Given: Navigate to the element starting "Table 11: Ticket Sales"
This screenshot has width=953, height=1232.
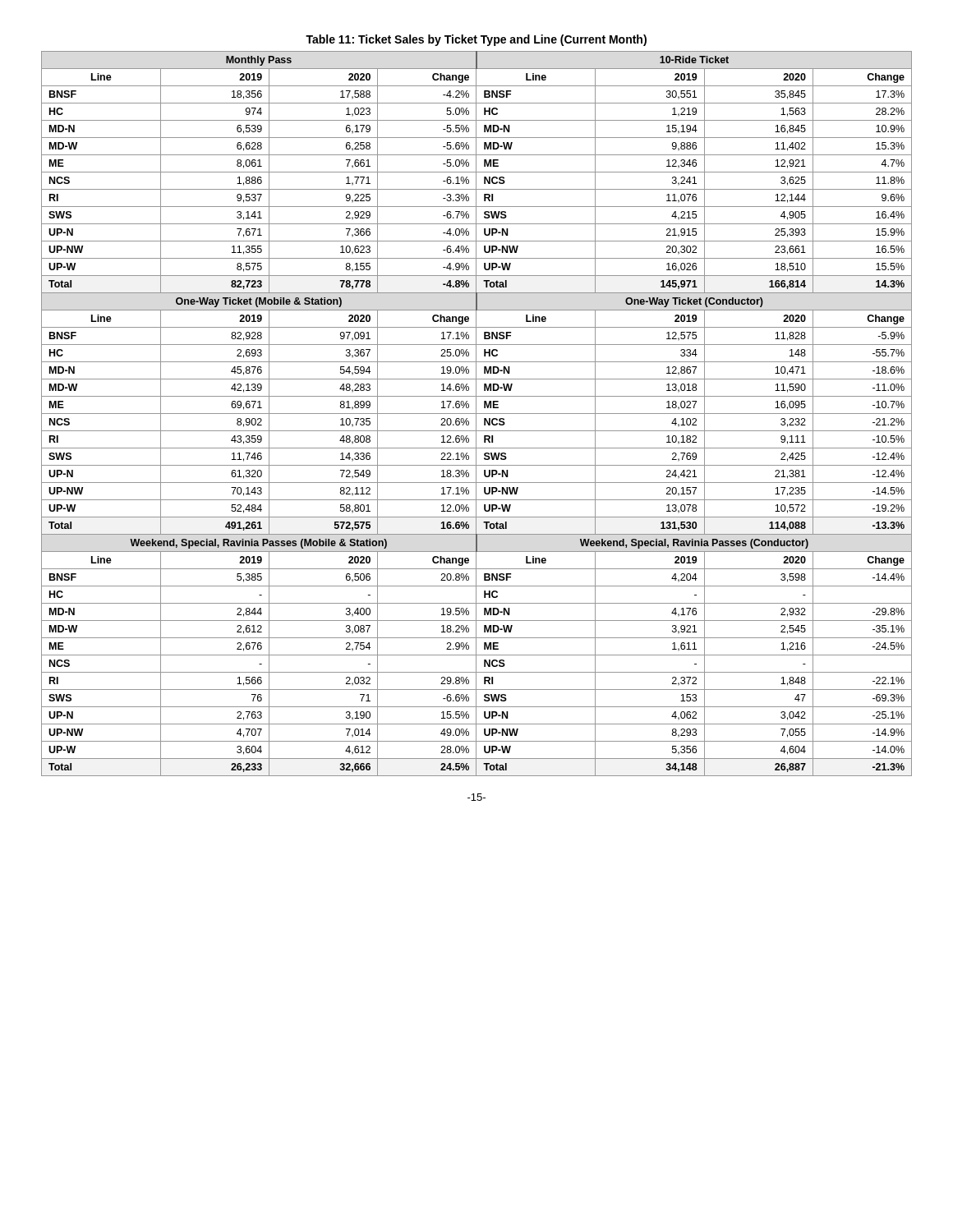Looking at the screenshot, I should point(476,39).
